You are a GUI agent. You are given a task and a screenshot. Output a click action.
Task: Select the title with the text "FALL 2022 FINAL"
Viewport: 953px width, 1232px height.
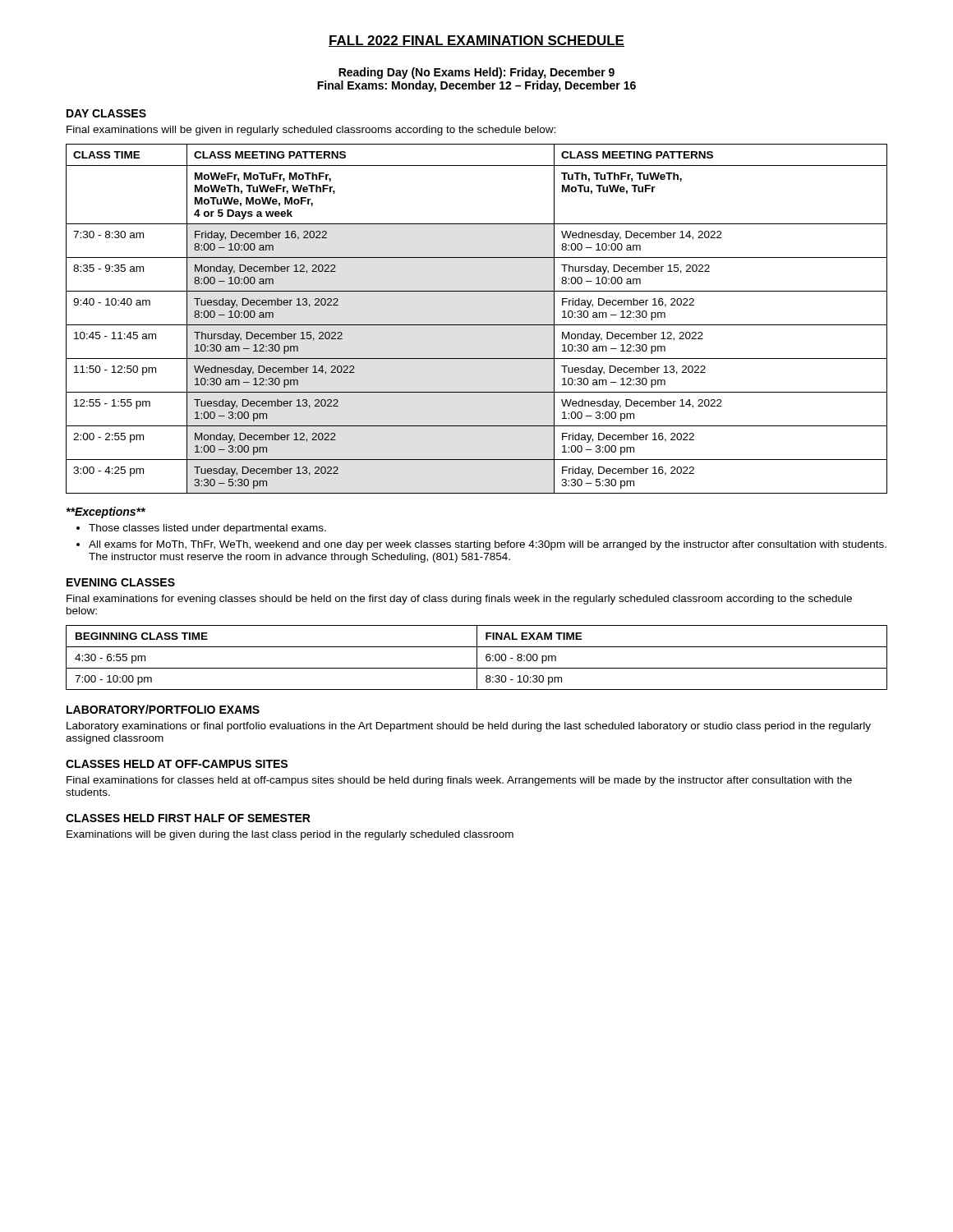(476, 41)
